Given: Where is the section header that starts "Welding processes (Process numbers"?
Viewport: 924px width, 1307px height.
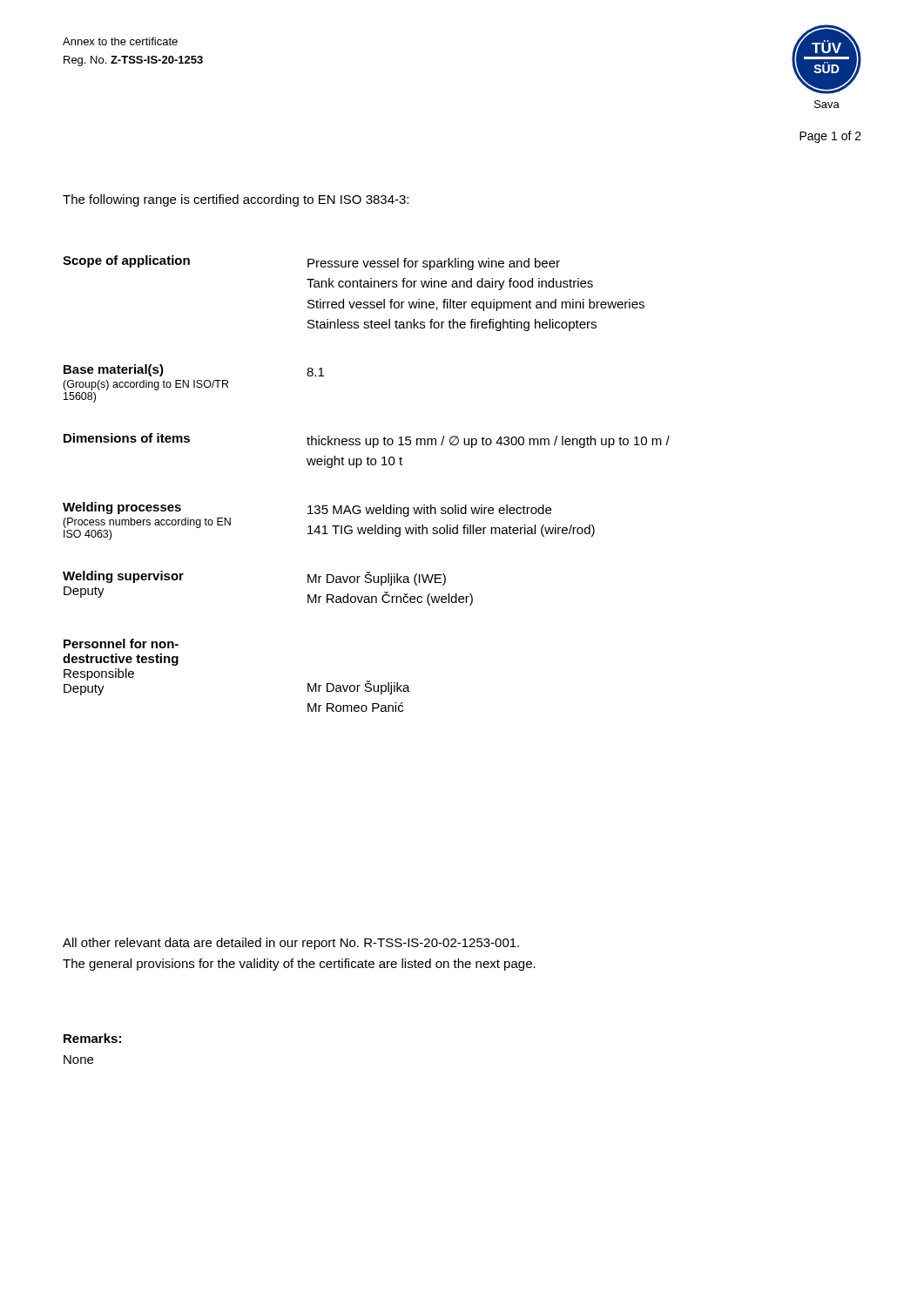Looking at the screenshot, I should point(176,519).
